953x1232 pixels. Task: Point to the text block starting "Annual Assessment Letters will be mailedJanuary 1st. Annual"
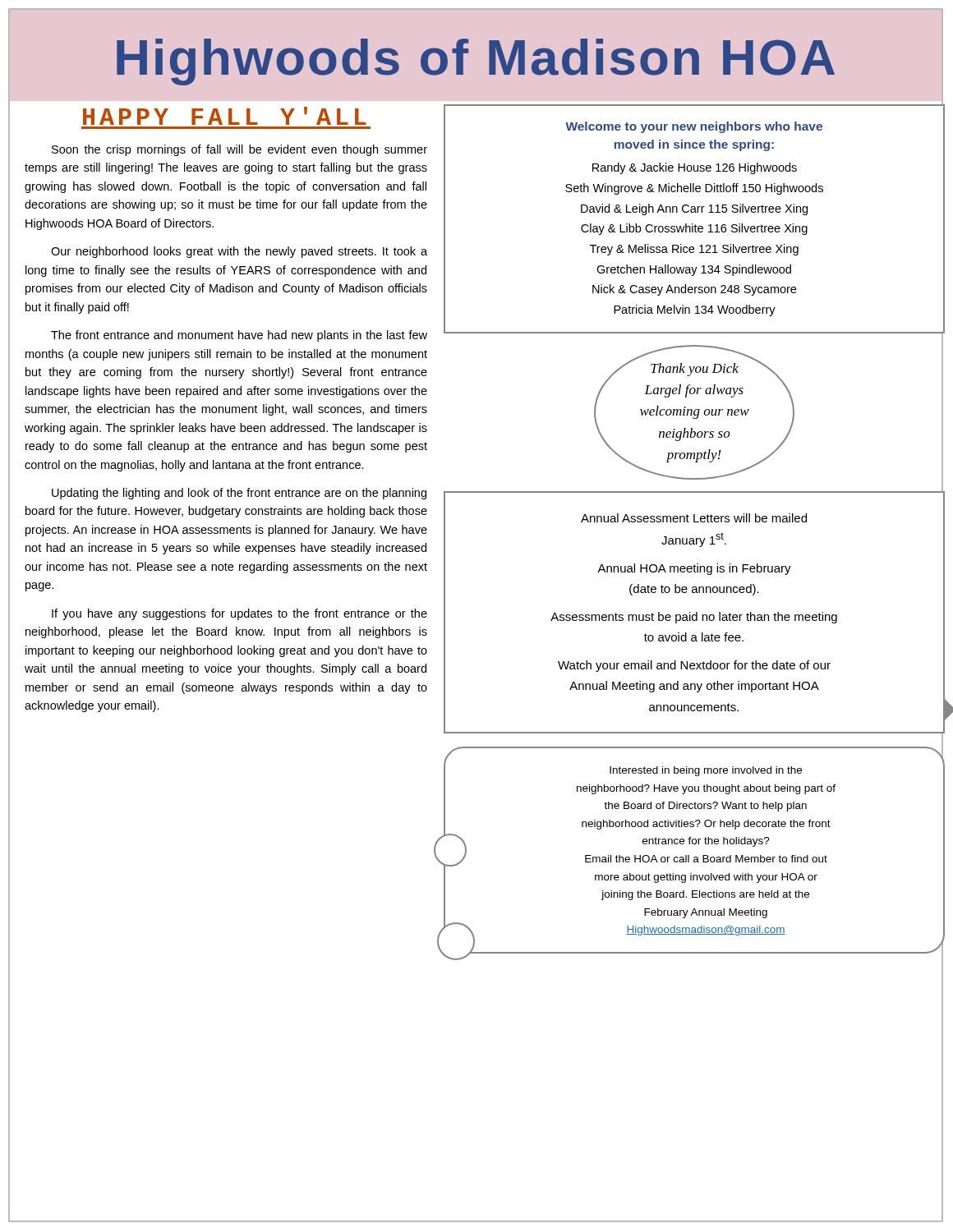point(694,612)
